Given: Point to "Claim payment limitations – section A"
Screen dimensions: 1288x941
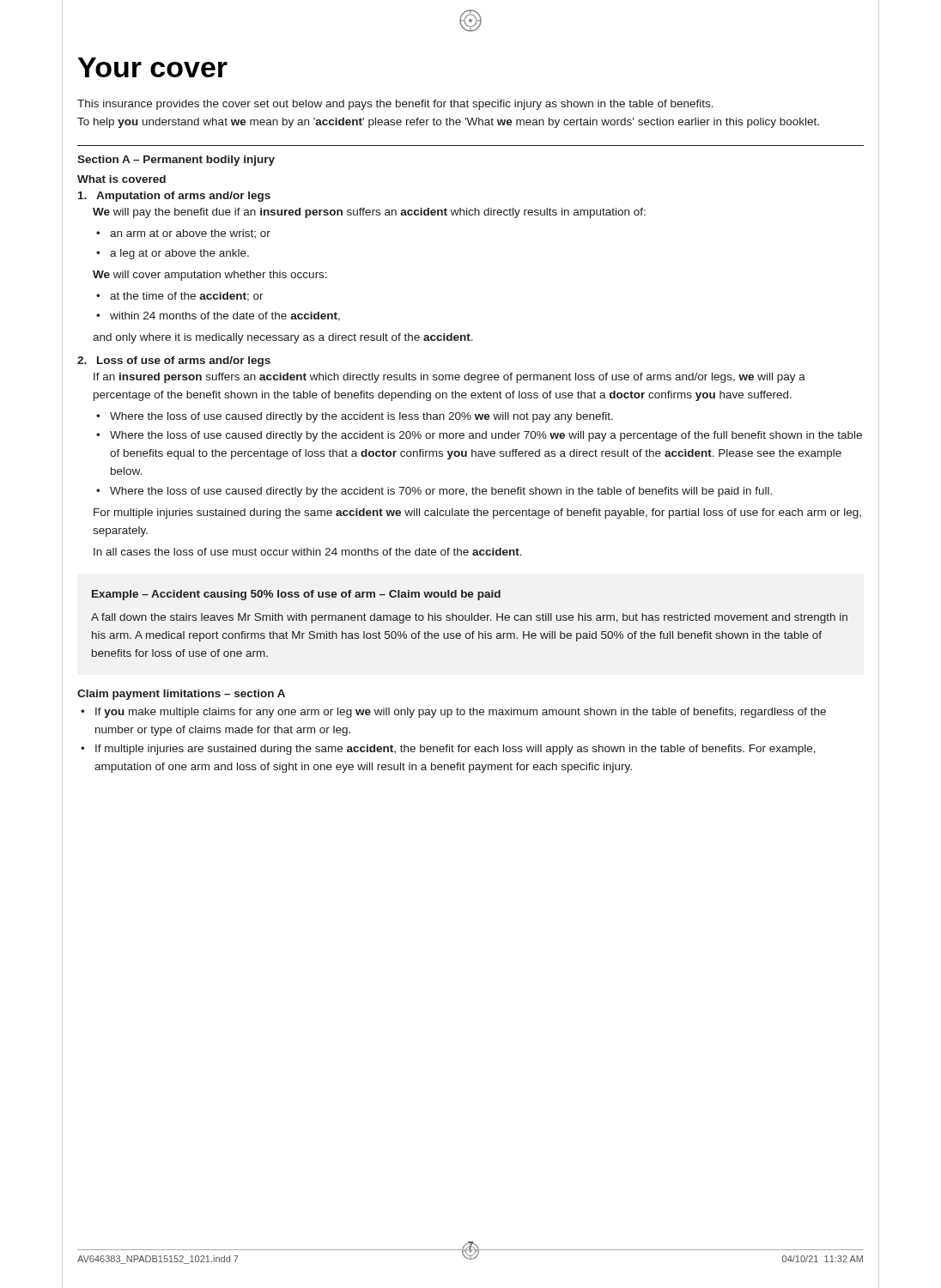Looking at the screenshot, I should (181, 693).
